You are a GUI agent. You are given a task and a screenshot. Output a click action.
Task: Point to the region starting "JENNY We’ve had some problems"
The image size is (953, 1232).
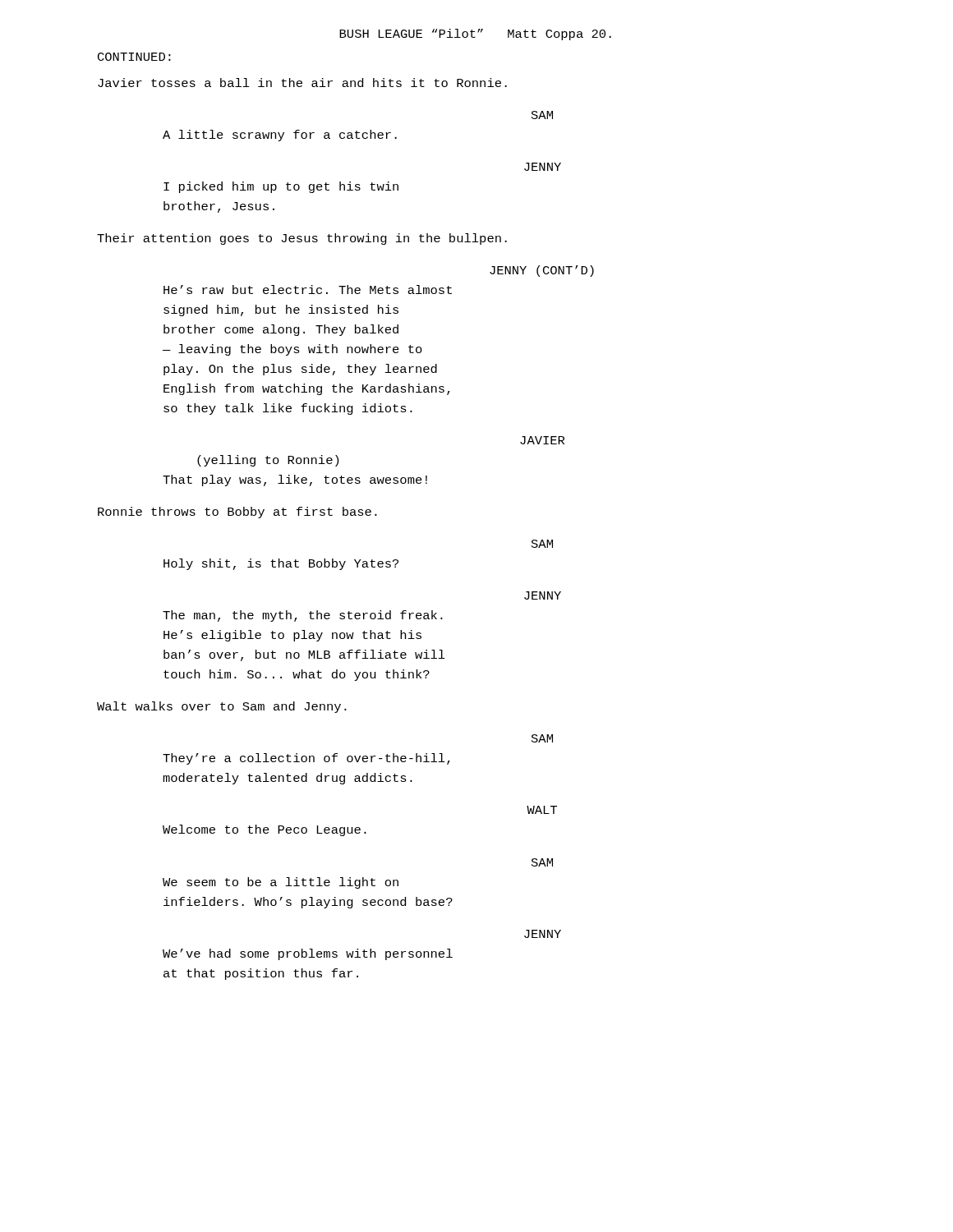[543, 934]
